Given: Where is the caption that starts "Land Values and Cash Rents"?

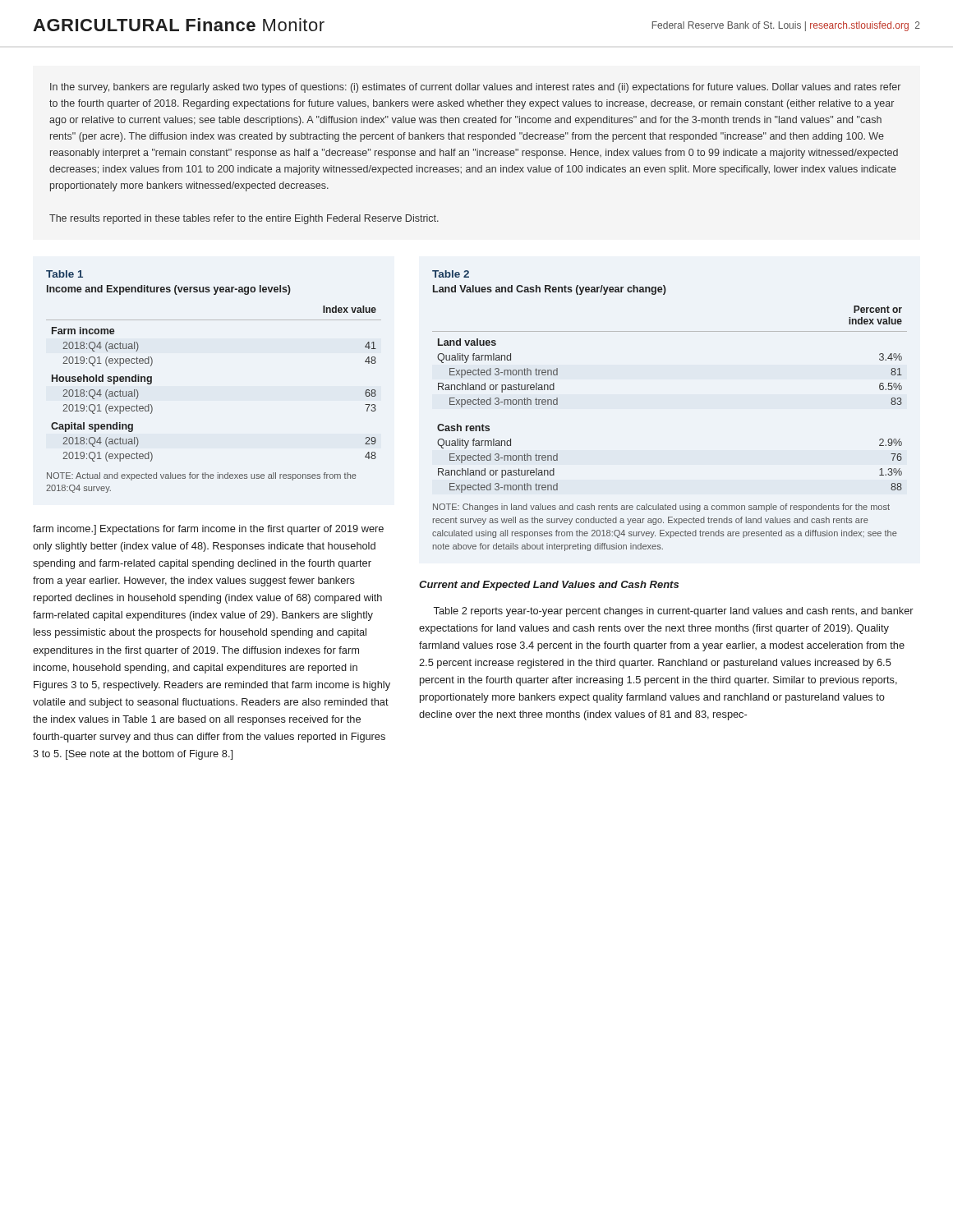Looking at the screenshot, I should point(549,289).
